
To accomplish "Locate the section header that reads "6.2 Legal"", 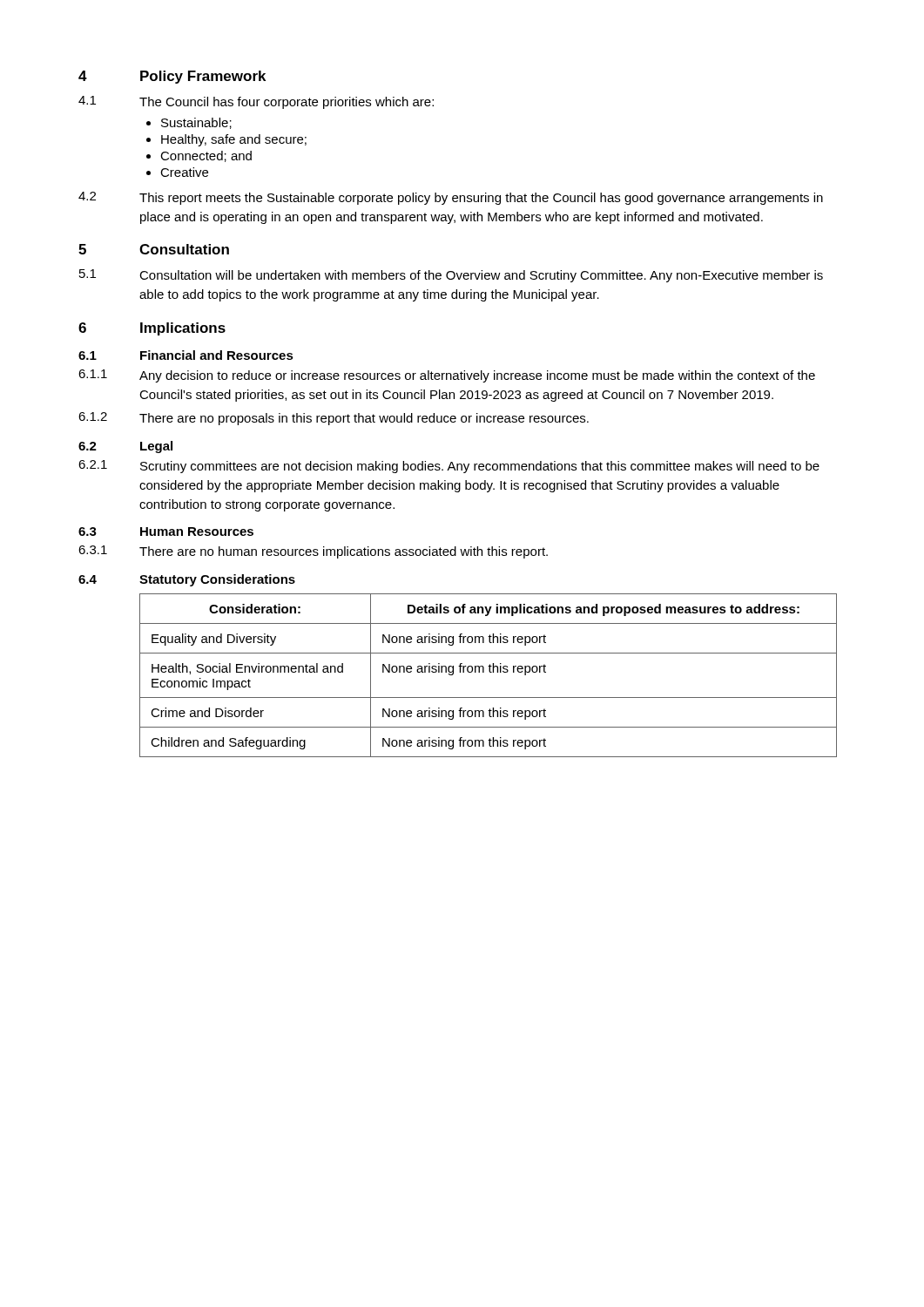I will [157, 447].
